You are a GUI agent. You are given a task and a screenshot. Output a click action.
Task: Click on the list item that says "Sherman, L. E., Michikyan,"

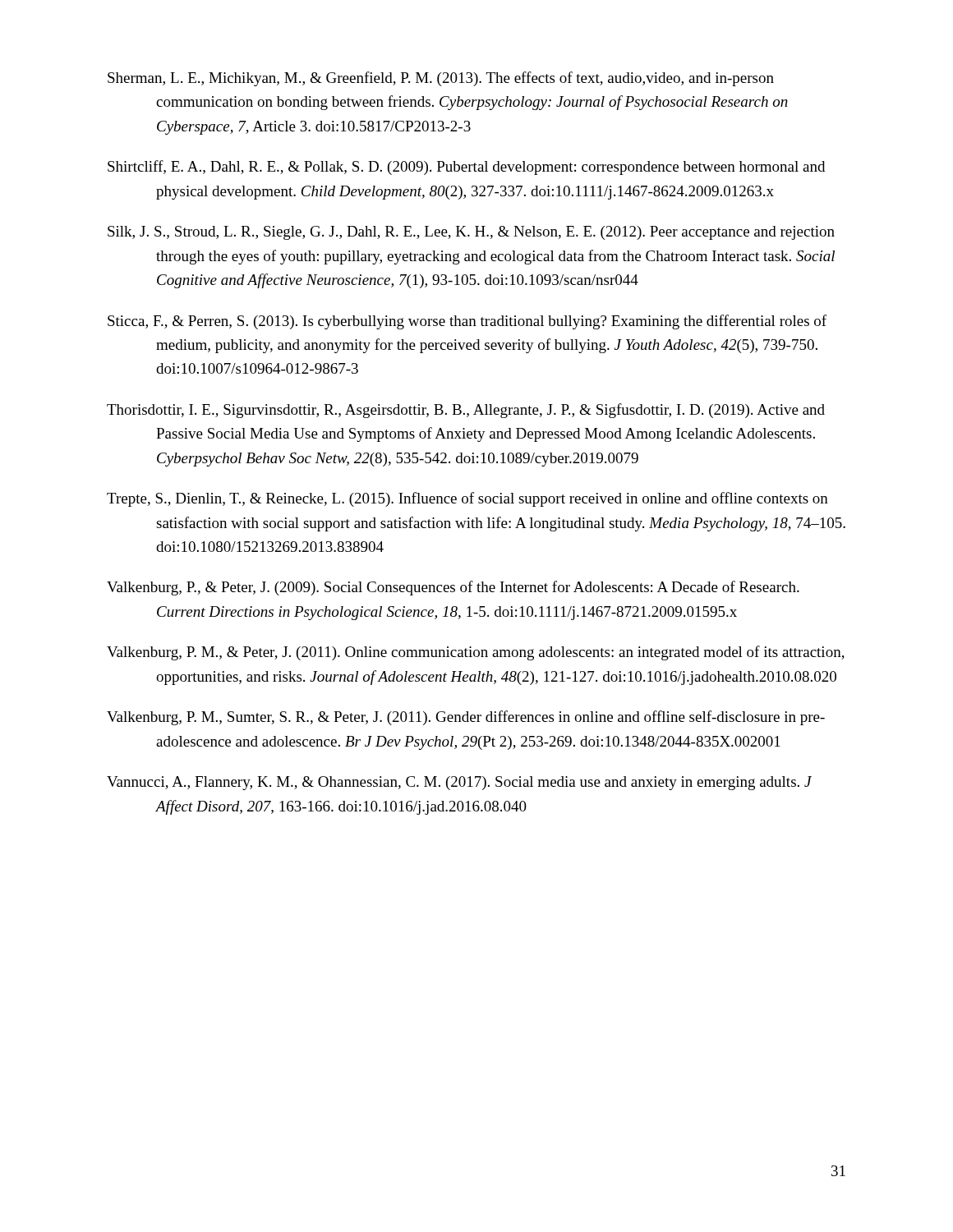coord(447,102)
